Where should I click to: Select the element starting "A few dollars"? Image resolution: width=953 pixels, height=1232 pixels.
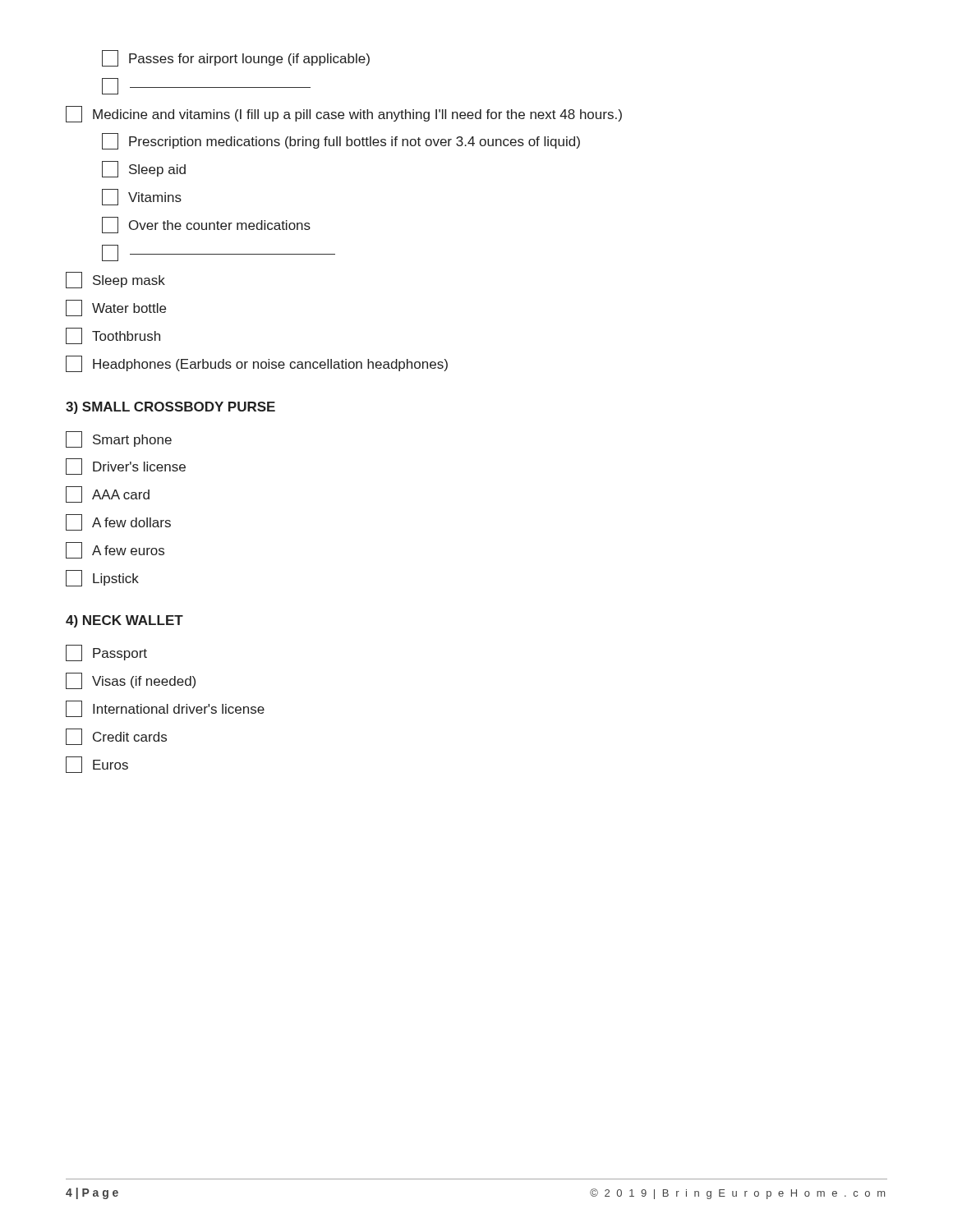(118, 523)
